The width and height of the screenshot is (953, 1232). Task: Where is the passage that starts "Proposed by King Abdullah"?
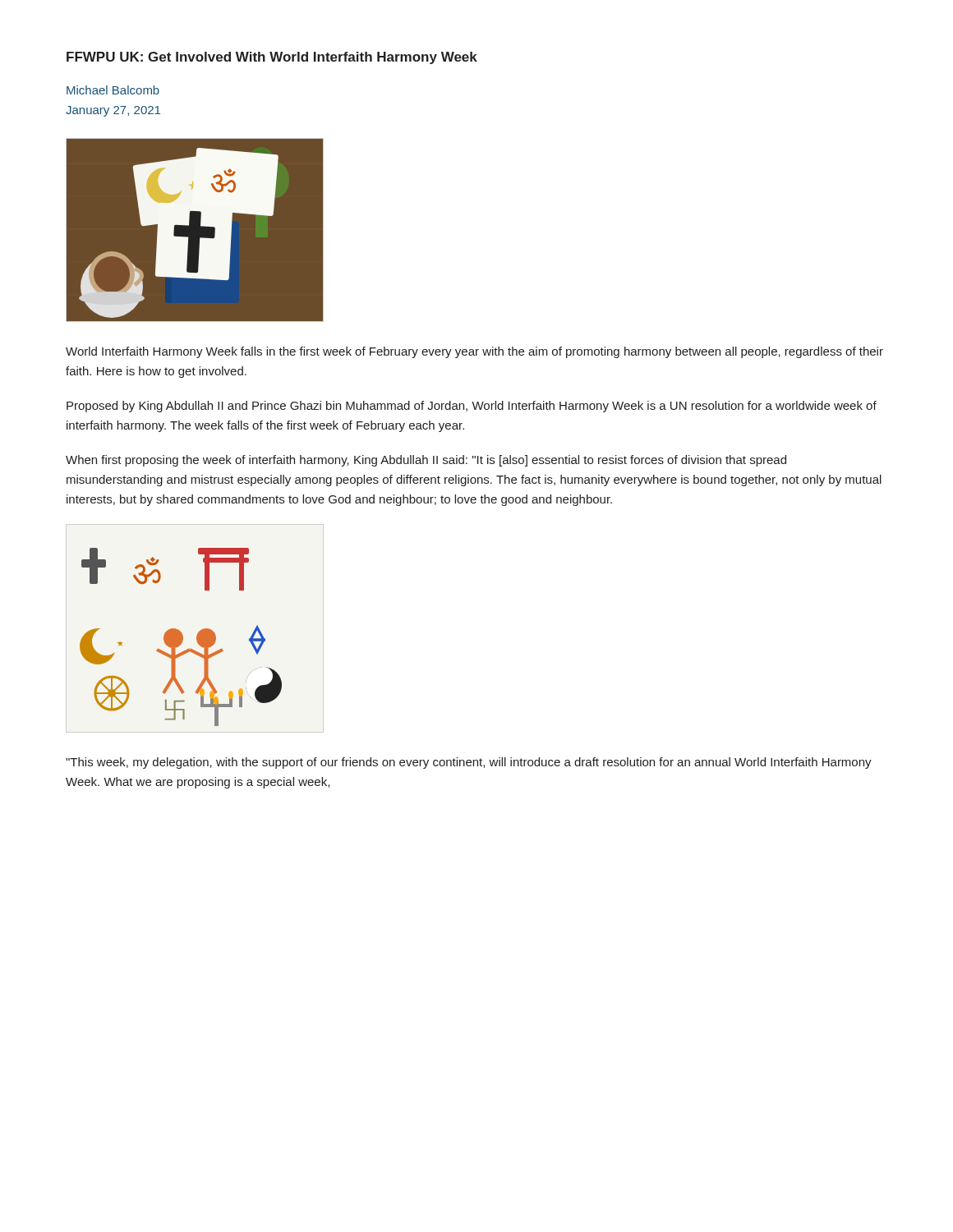(x=471, y=415)
